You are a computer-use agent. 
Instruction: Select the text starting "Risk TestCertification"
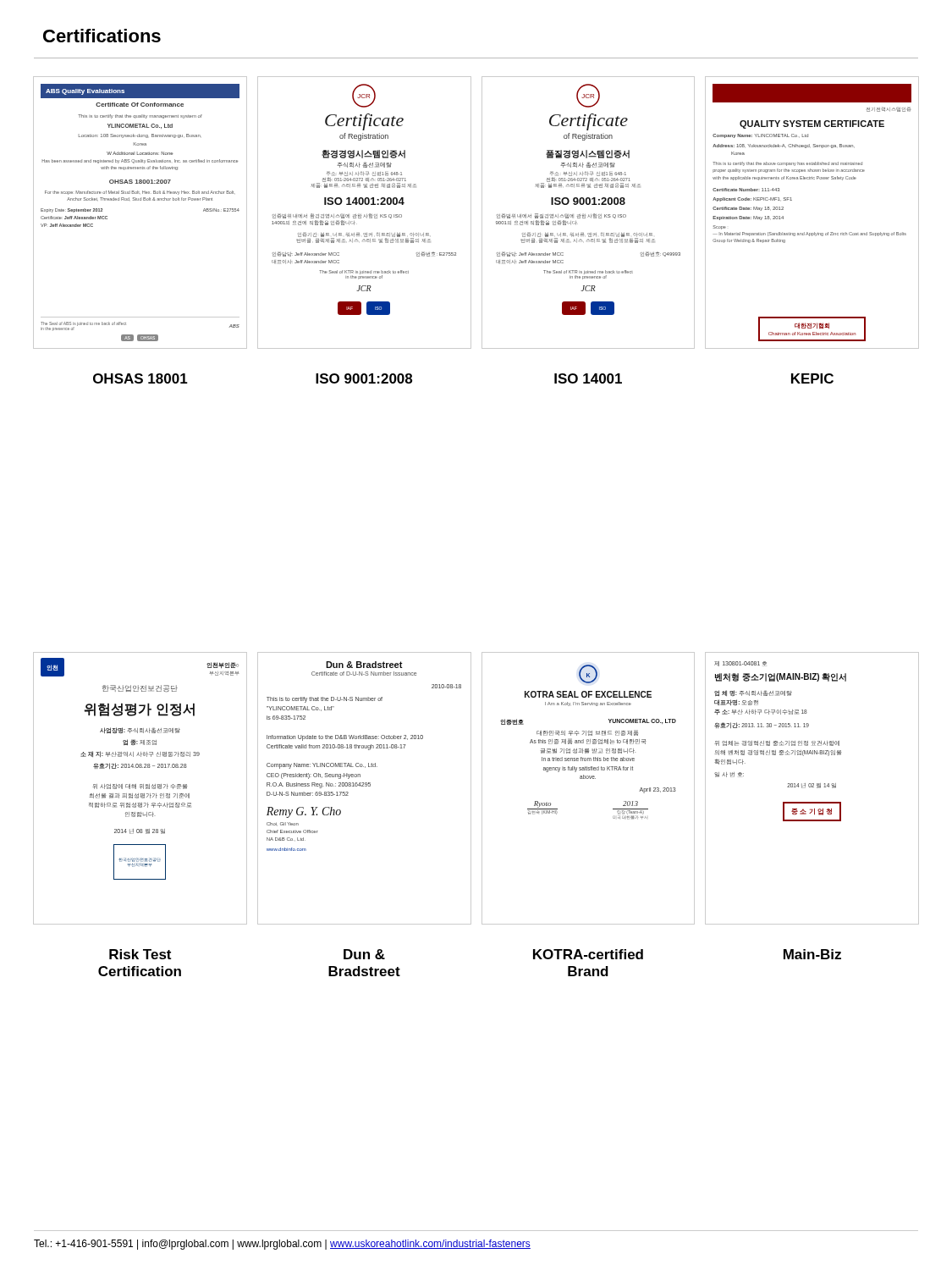tap(140, 963)
